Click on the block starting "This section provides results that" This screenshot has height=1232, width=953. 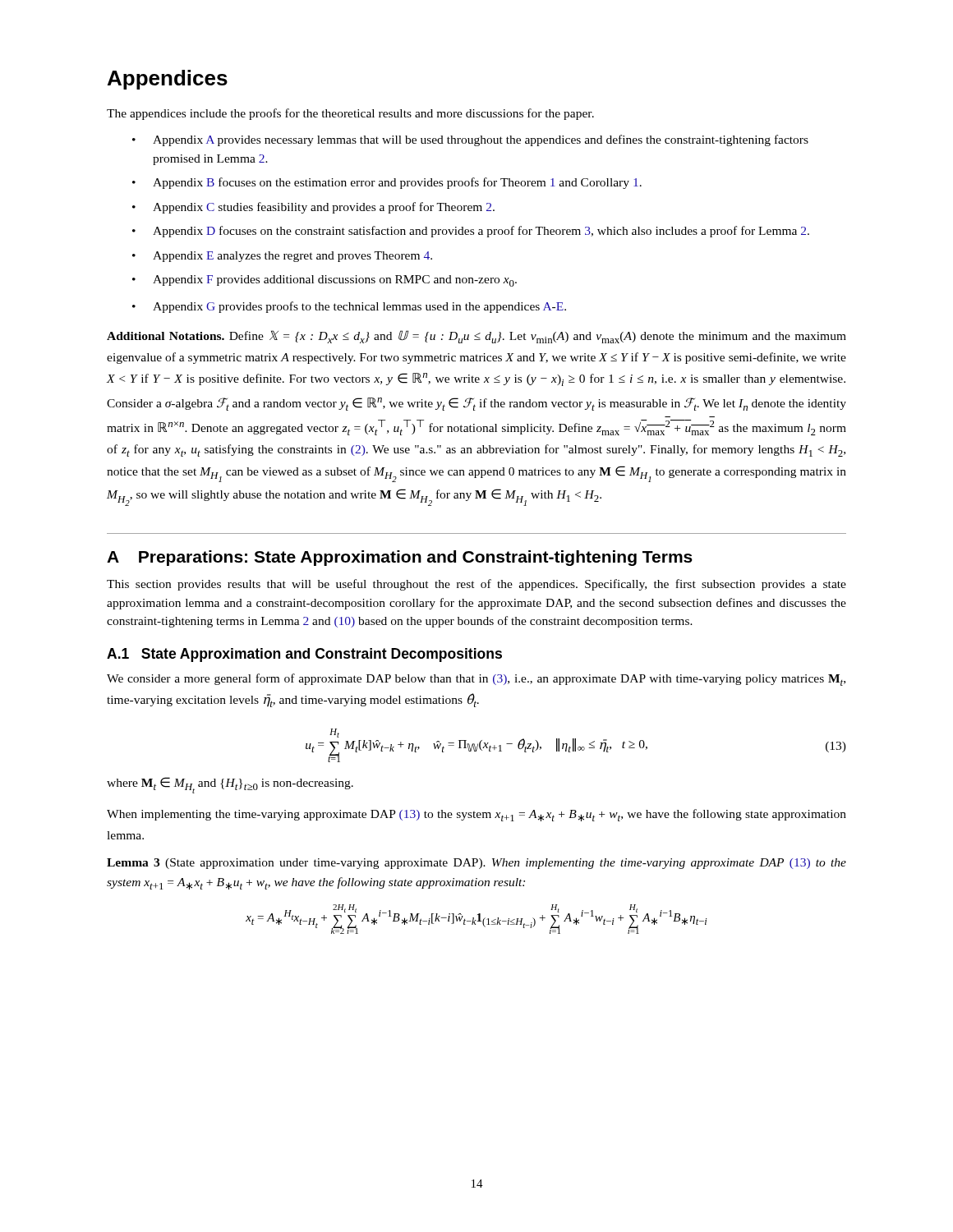(476, 602)
